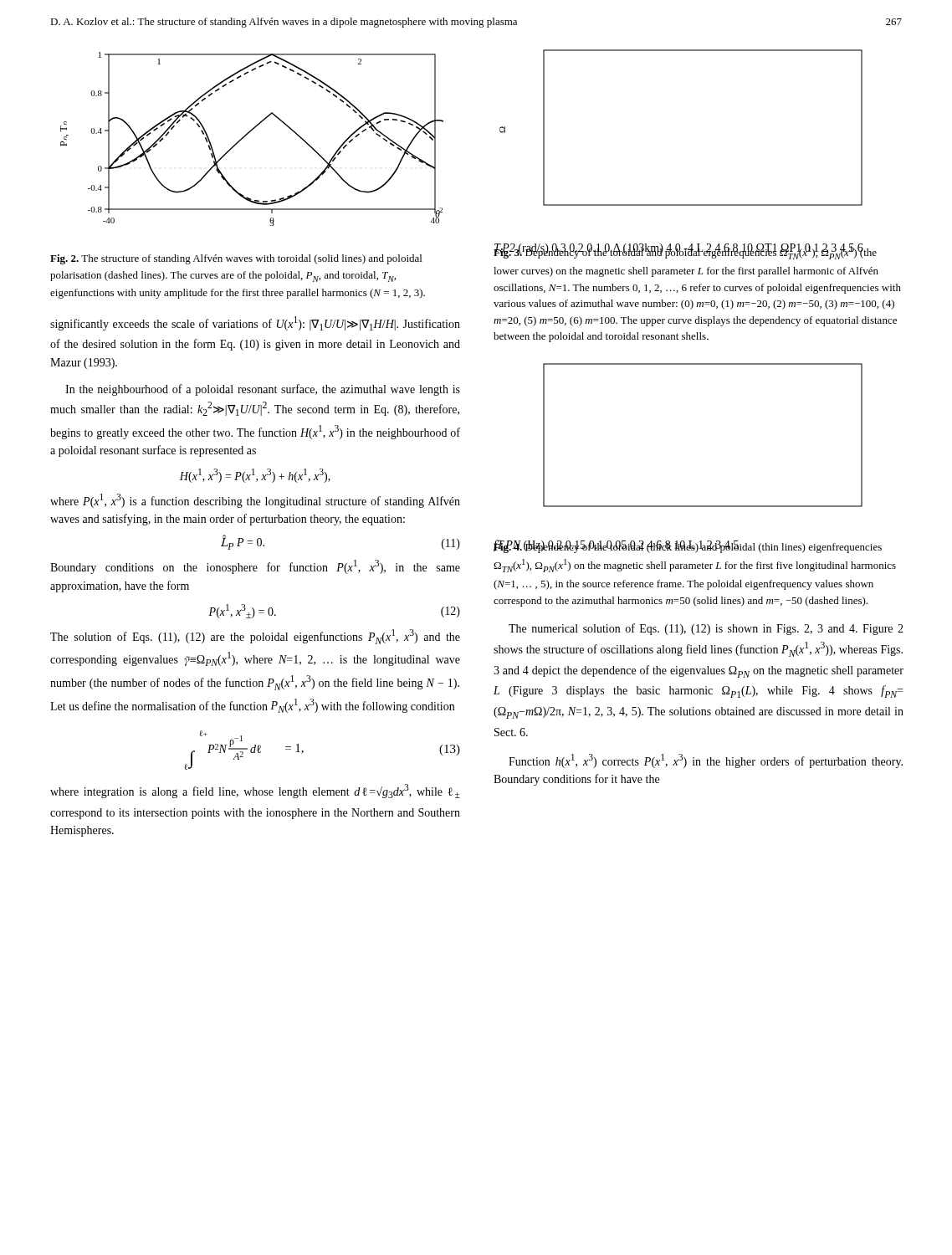
Task: Navigate to the text block starting "P(x1, x3±) = 0. (12)"
Action: pos(259,611)
